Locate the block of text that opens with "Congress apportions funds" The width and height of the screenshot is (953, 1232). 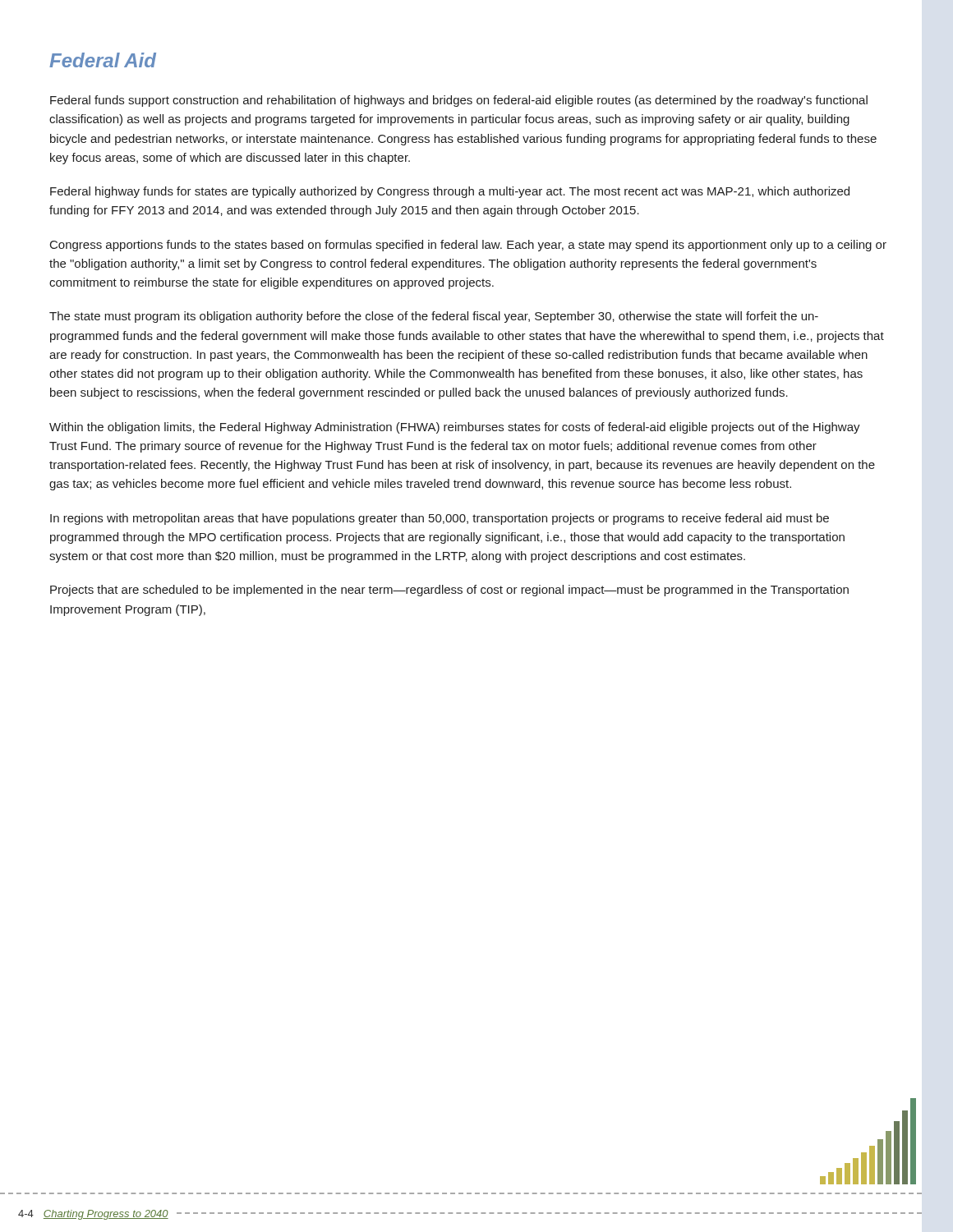click(468, 263)
